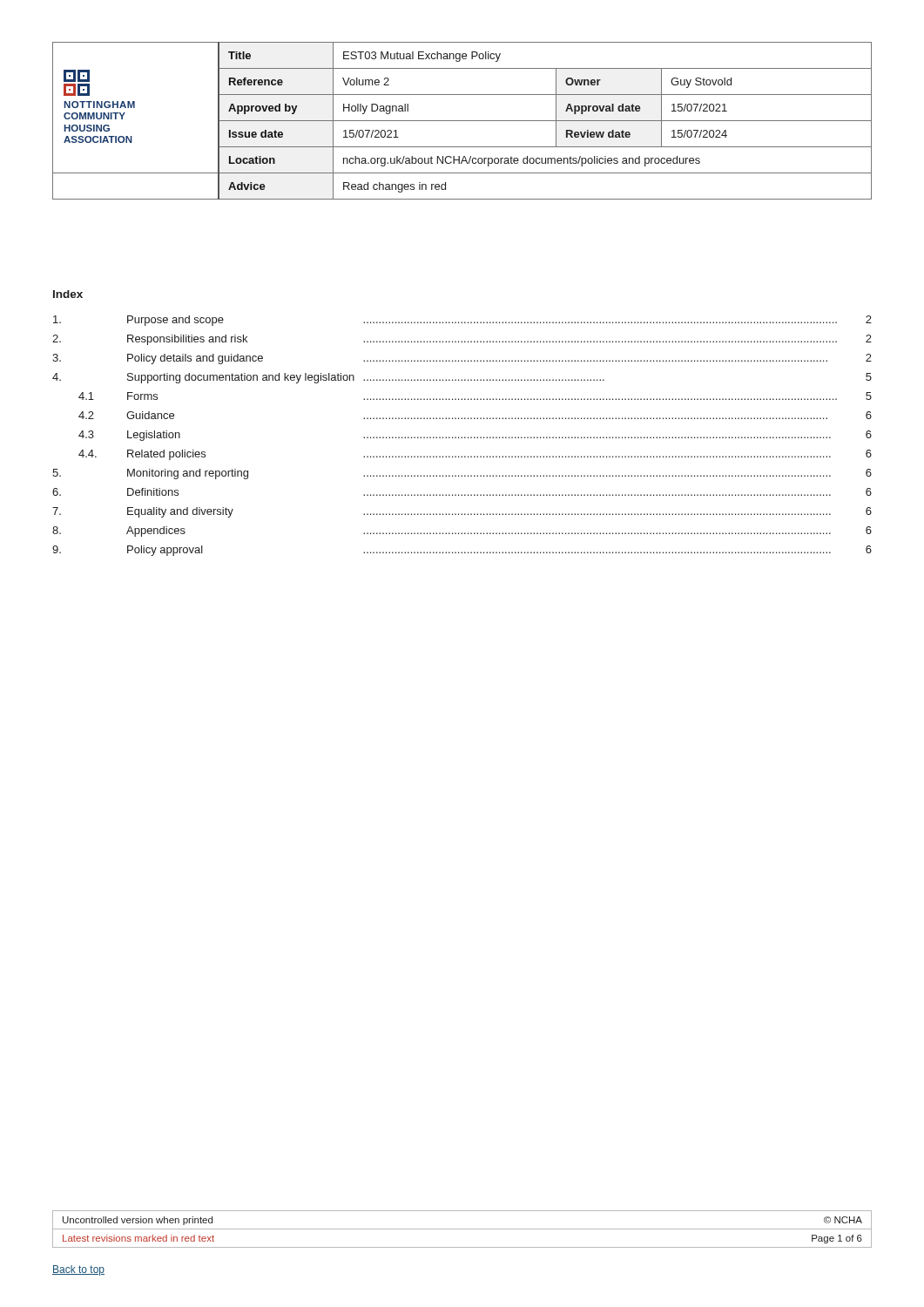
Task: Click on the list item that reads "3. Policy details and guidance"
Action: 462,357
